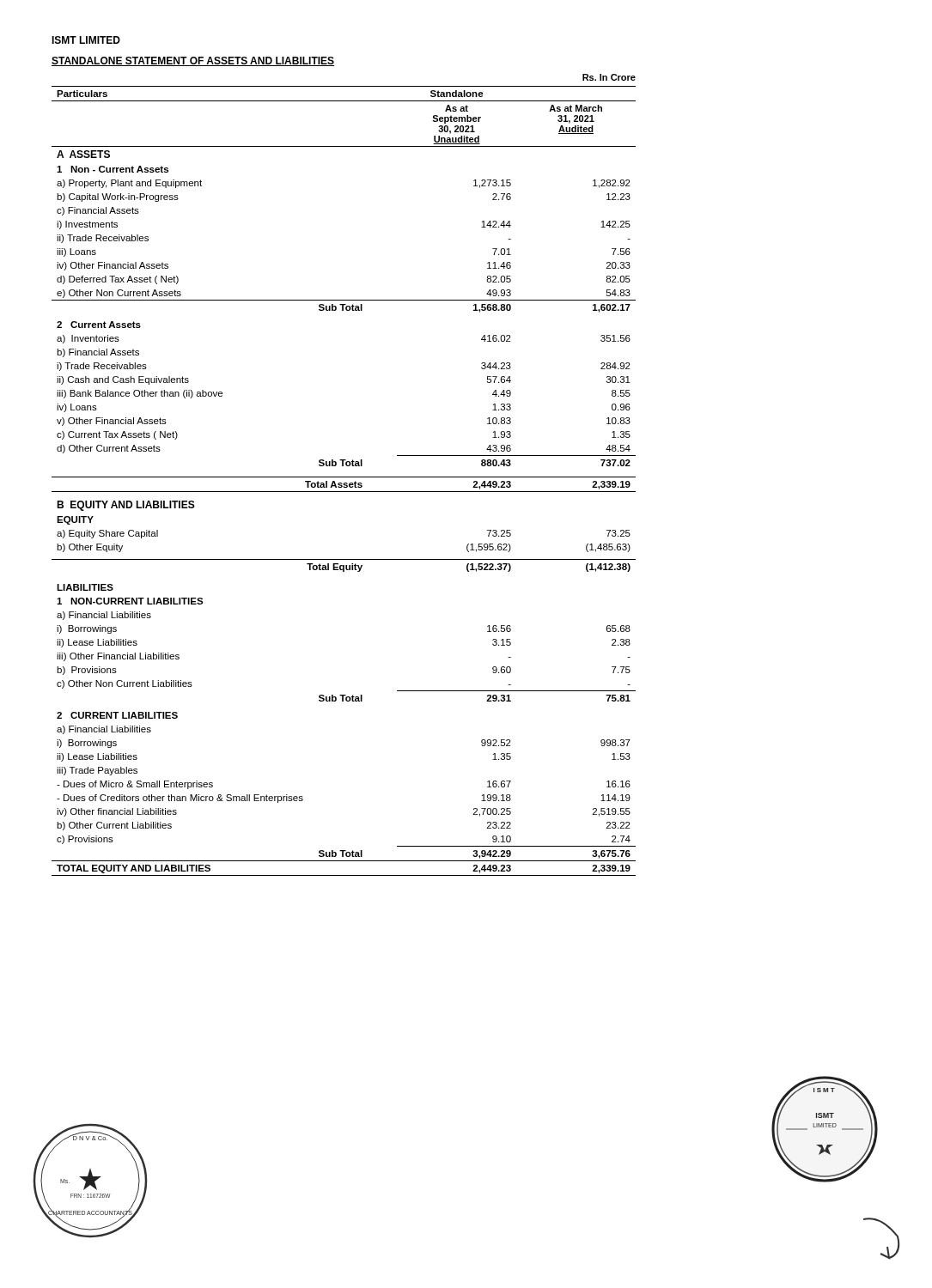Where does it say "ISMT LIMITED"?
932x1288 pixels.
86,40
